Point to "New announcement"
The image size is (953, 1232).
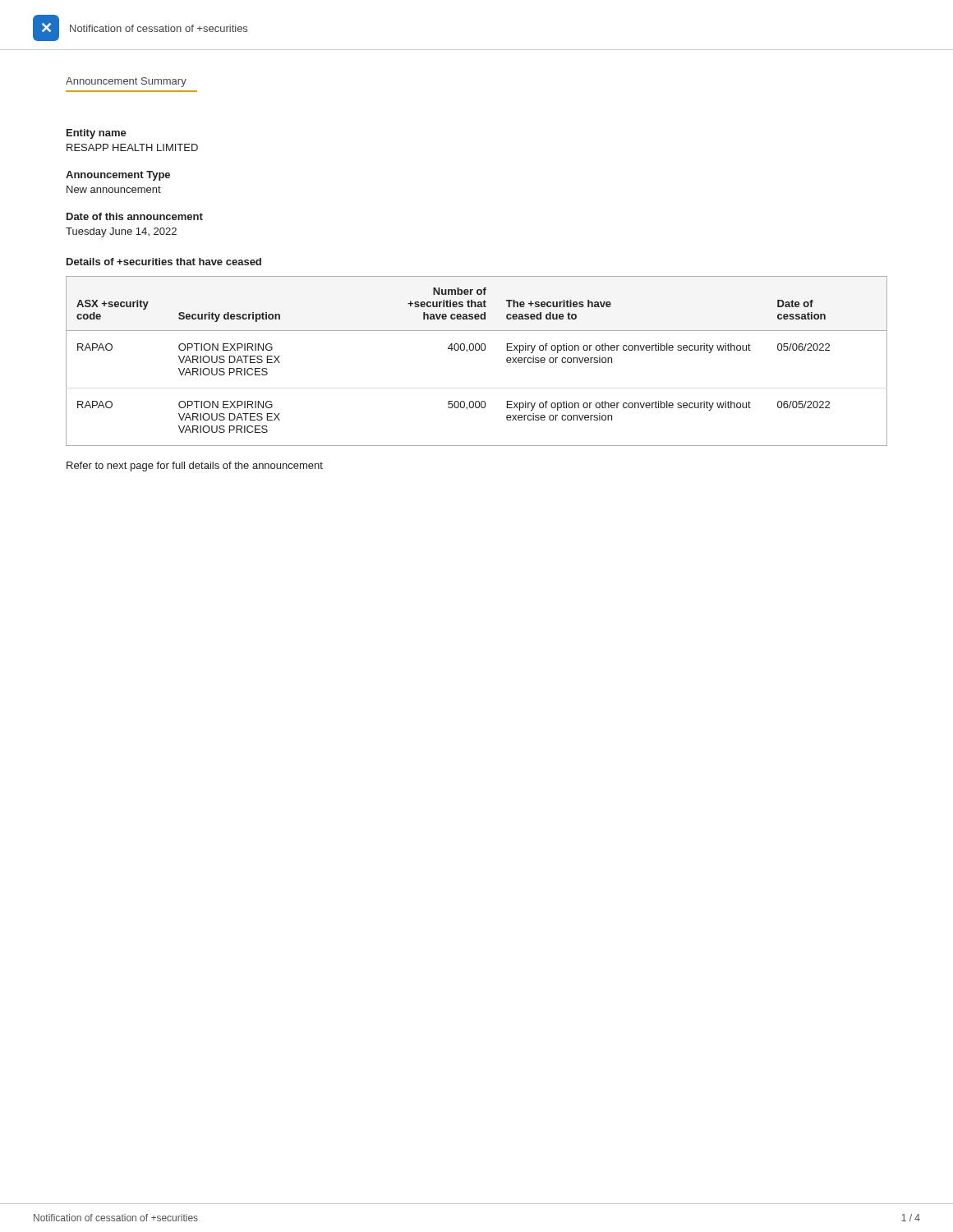(114, 189)
